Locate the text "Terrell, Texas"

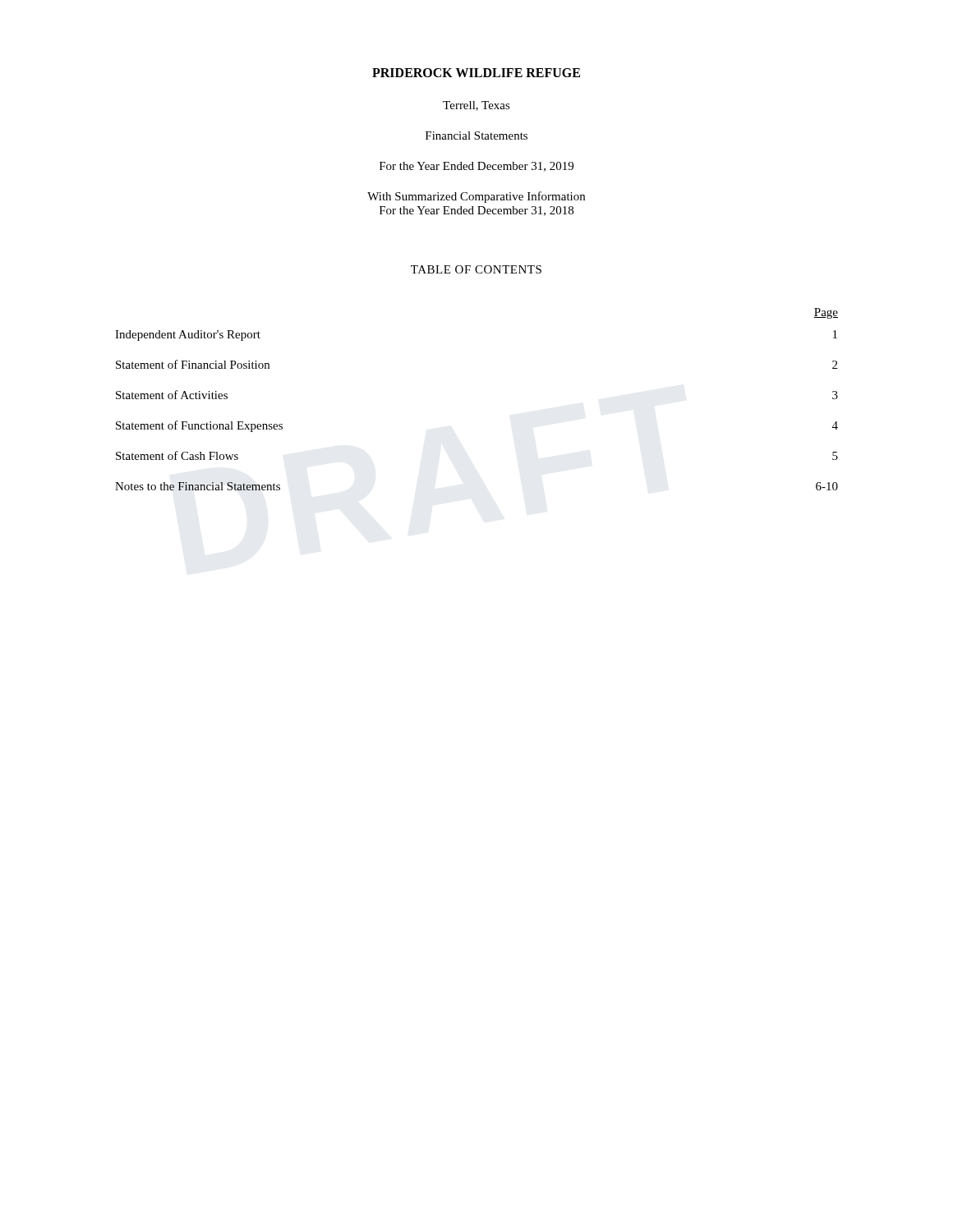476,105
